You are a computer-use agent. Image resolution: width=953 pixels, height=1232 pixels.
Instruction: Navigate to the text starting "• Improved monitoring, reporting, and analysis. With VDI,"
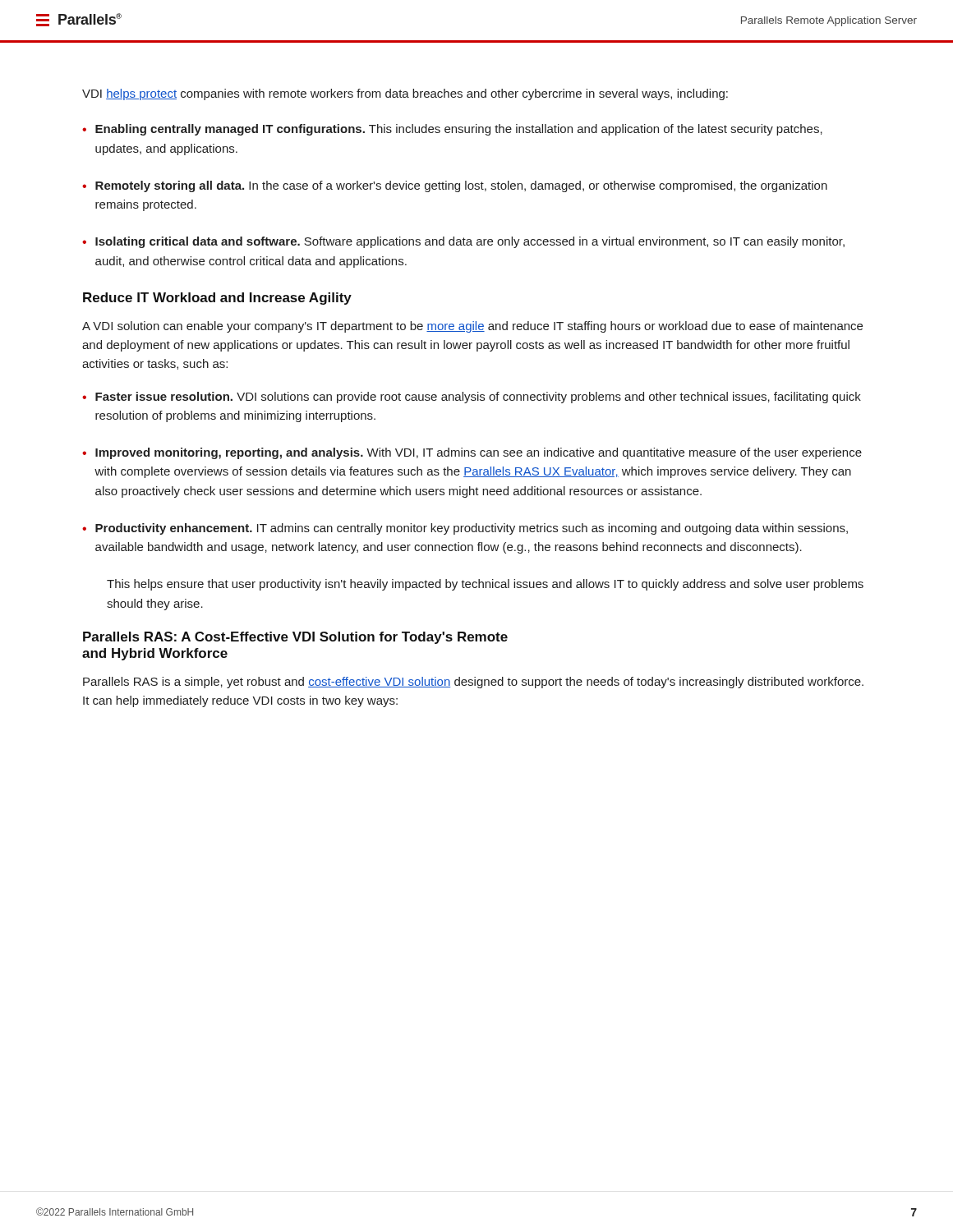click(x=476, y=471)
